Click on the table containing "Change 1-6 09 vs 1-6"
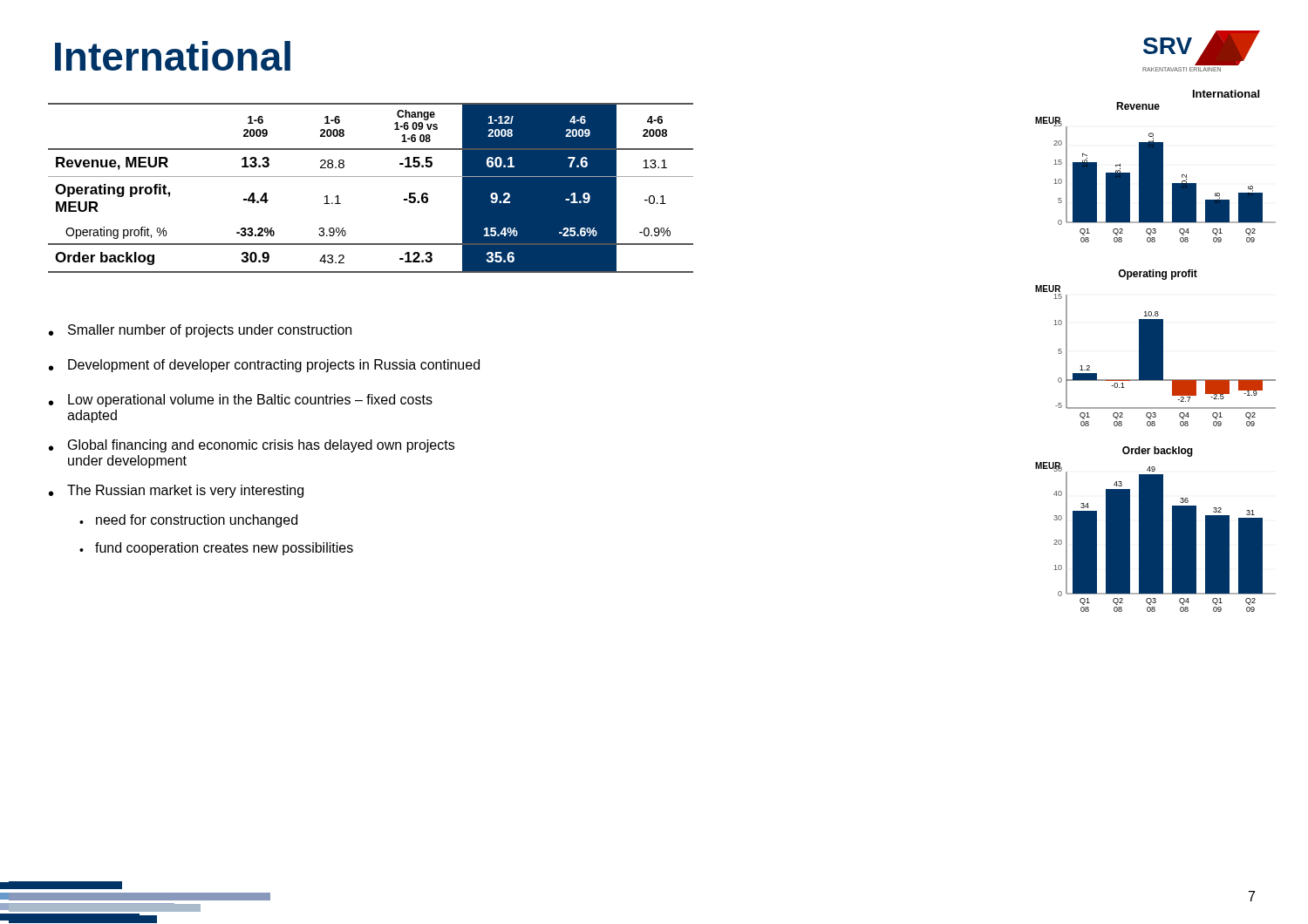The width and height of the screenshot is (1308, 924). click(x=371, y=188)
